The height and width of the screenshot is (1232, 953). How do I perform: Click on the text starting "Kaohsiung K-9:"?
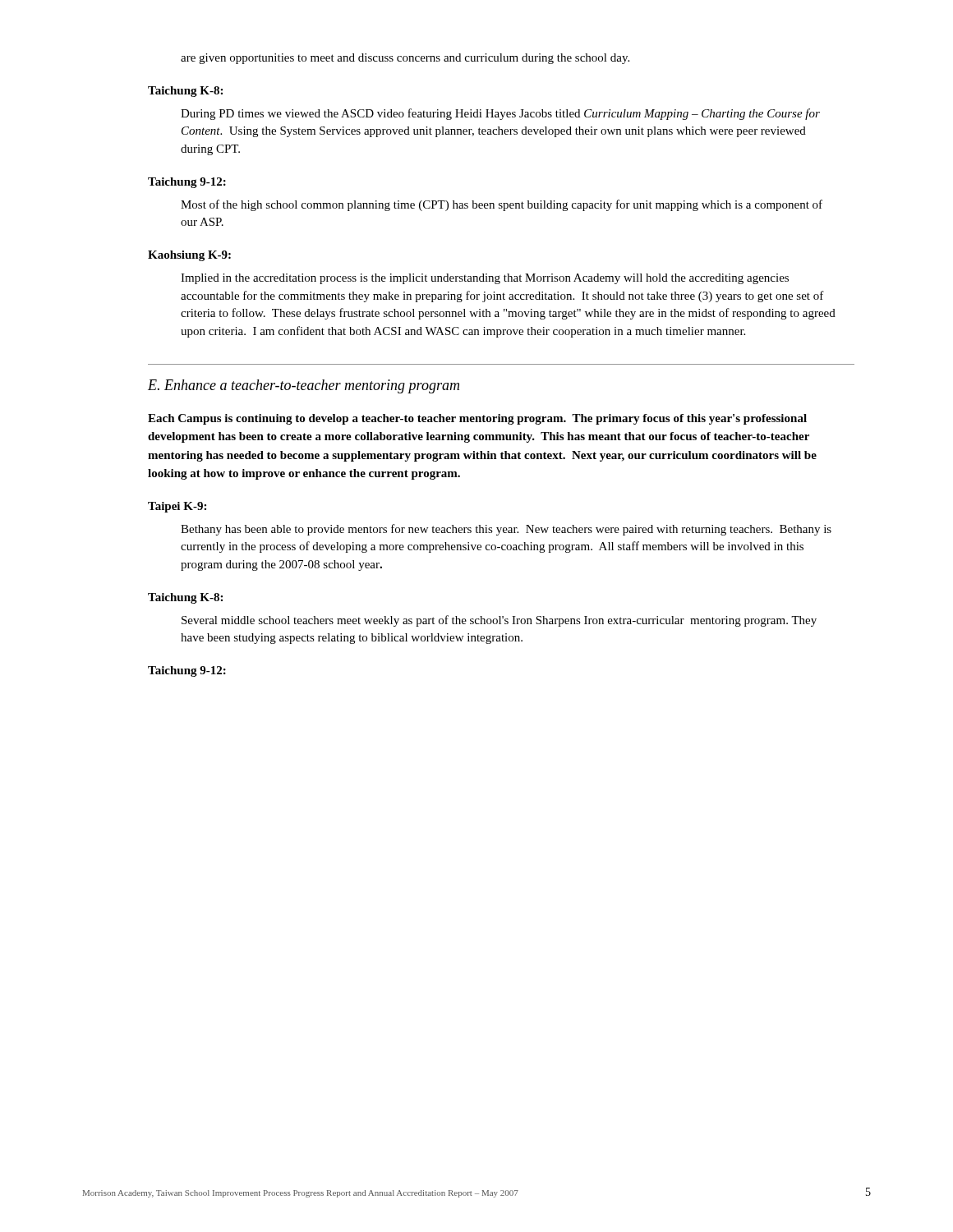(x=189, y=256)
